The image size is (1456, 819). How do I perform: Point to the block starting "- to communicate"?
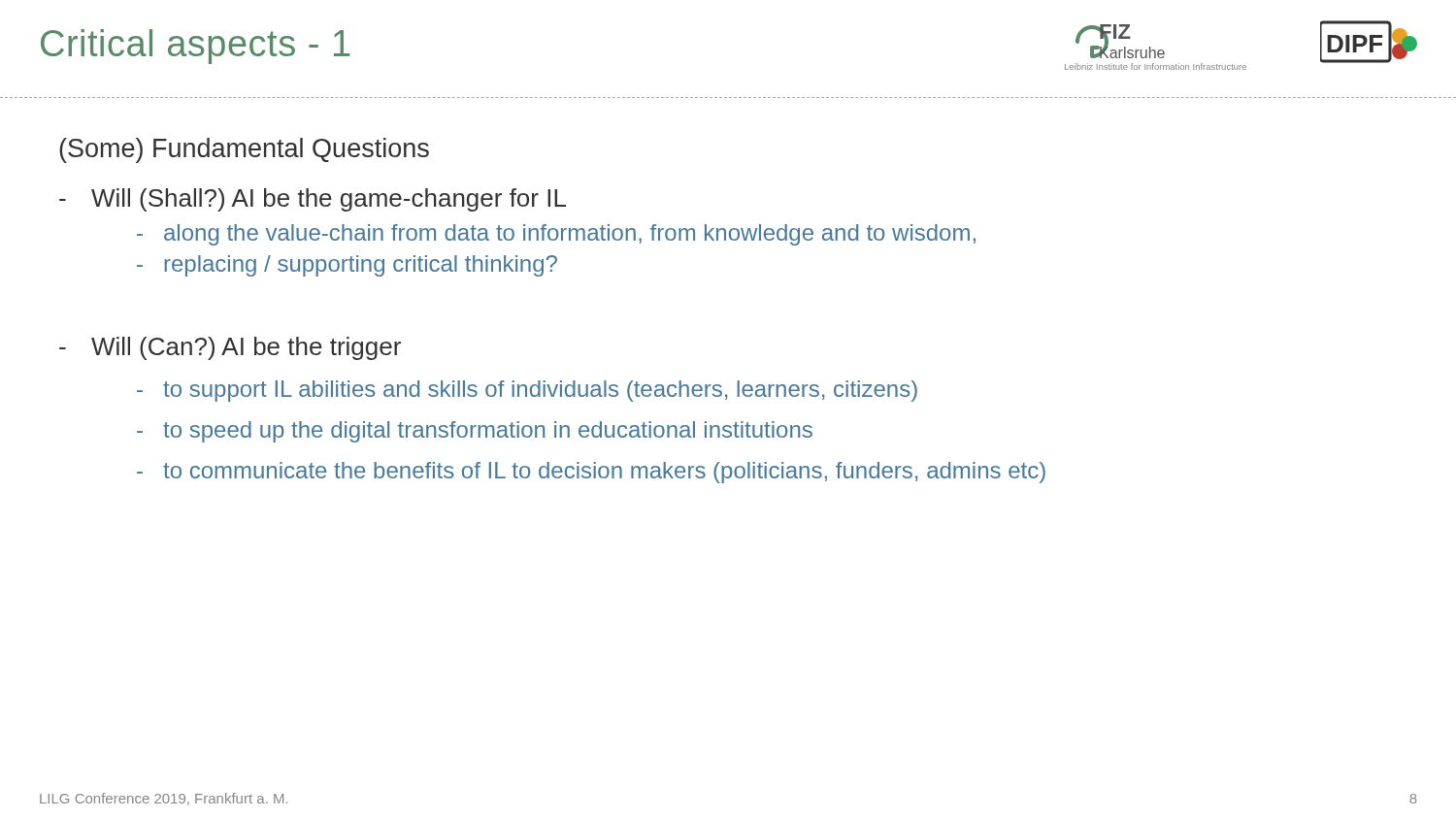click(591, 471)
